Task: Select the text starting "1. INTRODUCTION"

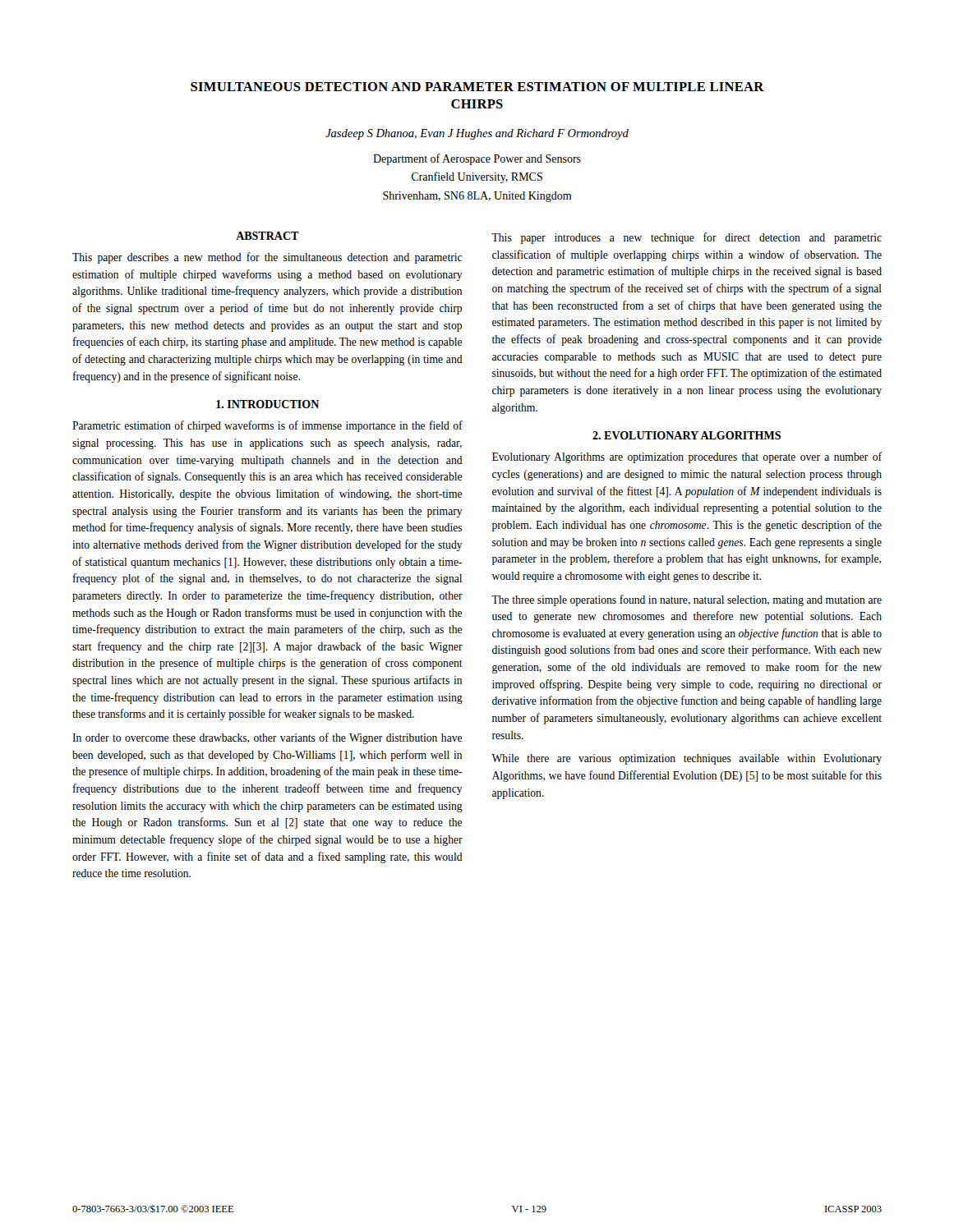Action: click(x=267, y=405)
